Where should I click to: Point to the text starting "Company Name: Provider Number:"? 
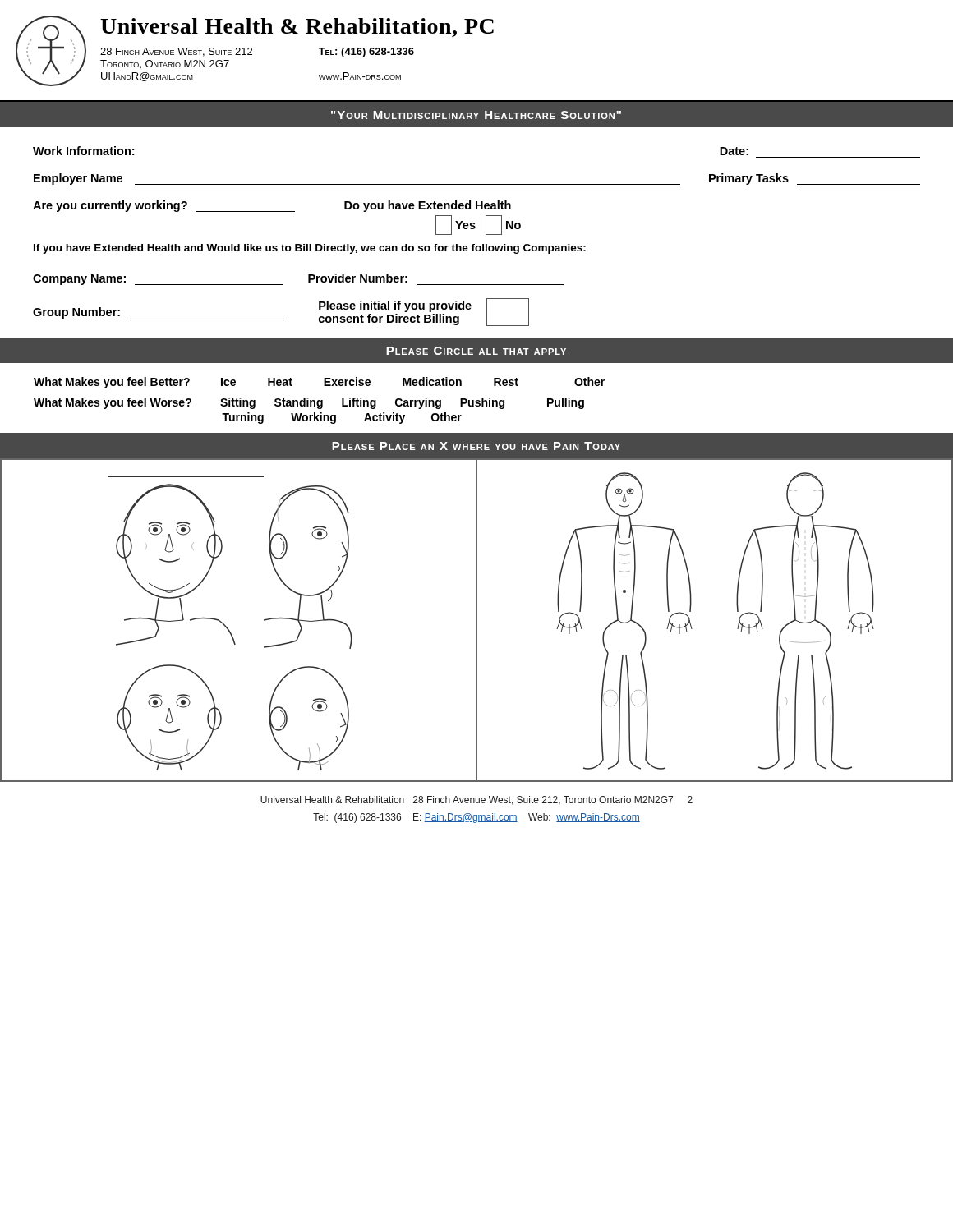[x=299, y=278]
